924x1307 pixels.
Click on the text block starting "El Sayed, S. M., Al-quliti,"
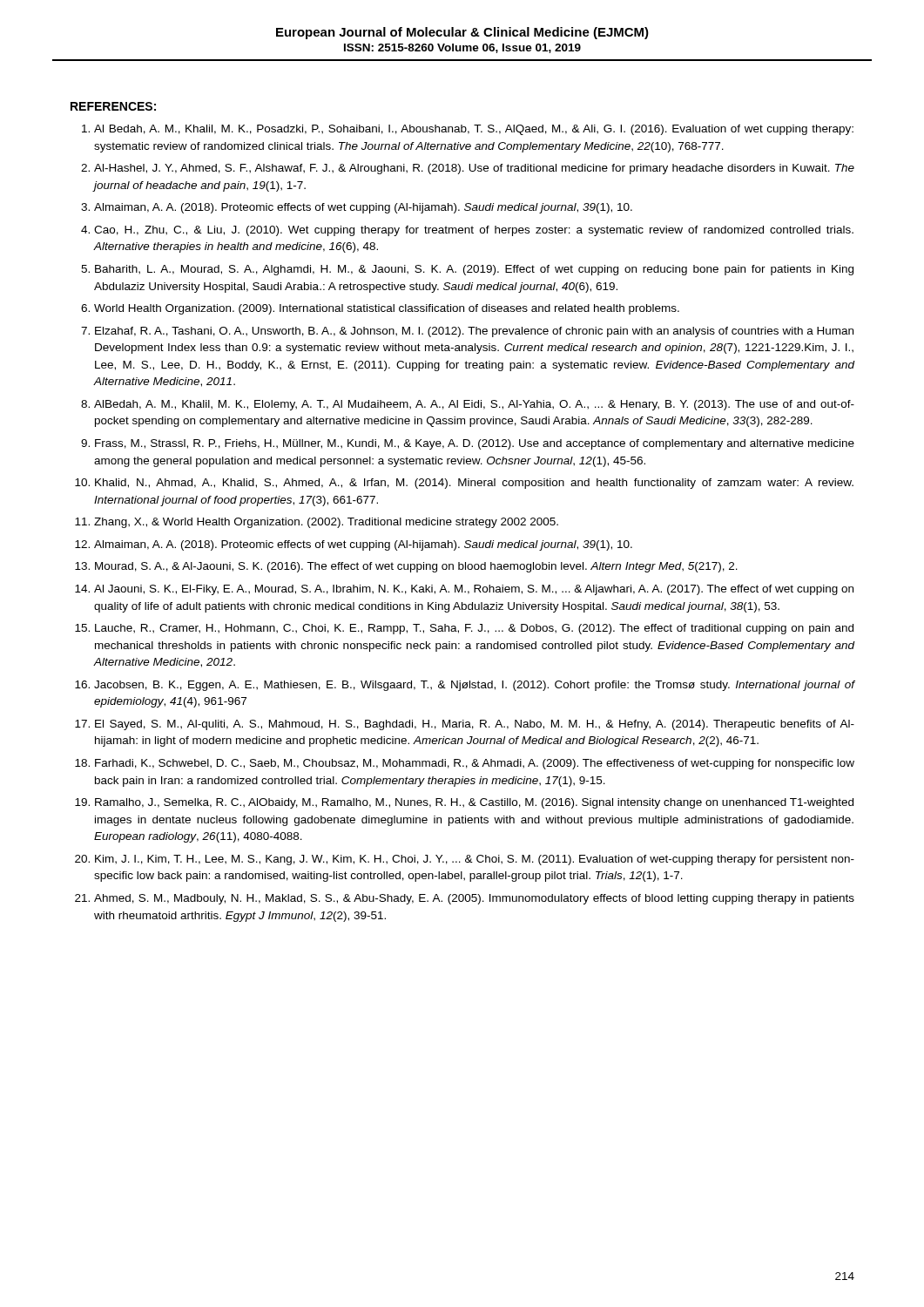pyautogui.click(x=474, y=732)
